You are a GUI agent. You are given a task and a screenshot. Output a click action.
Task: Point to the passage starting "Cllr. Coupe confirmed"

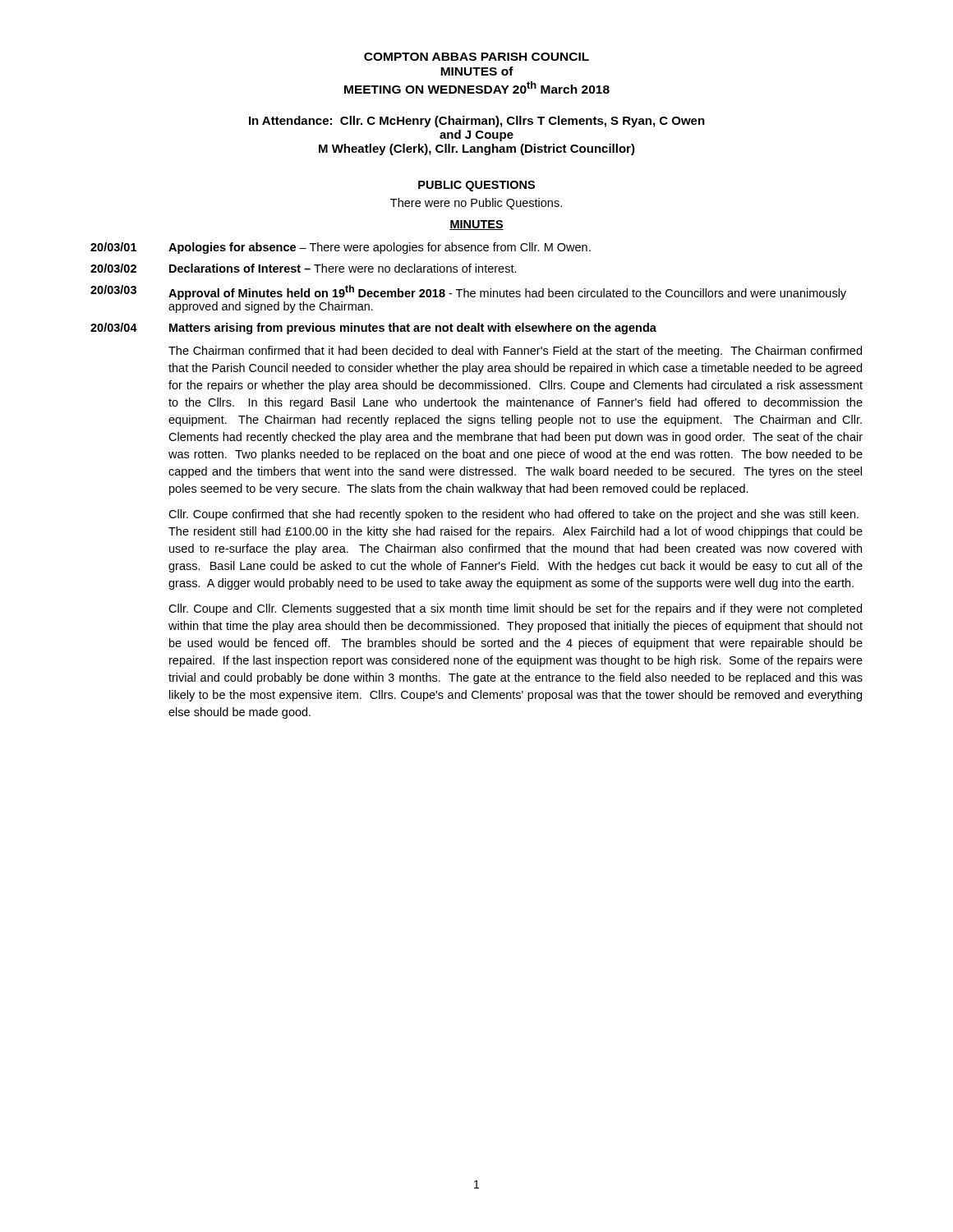(516, 549)
